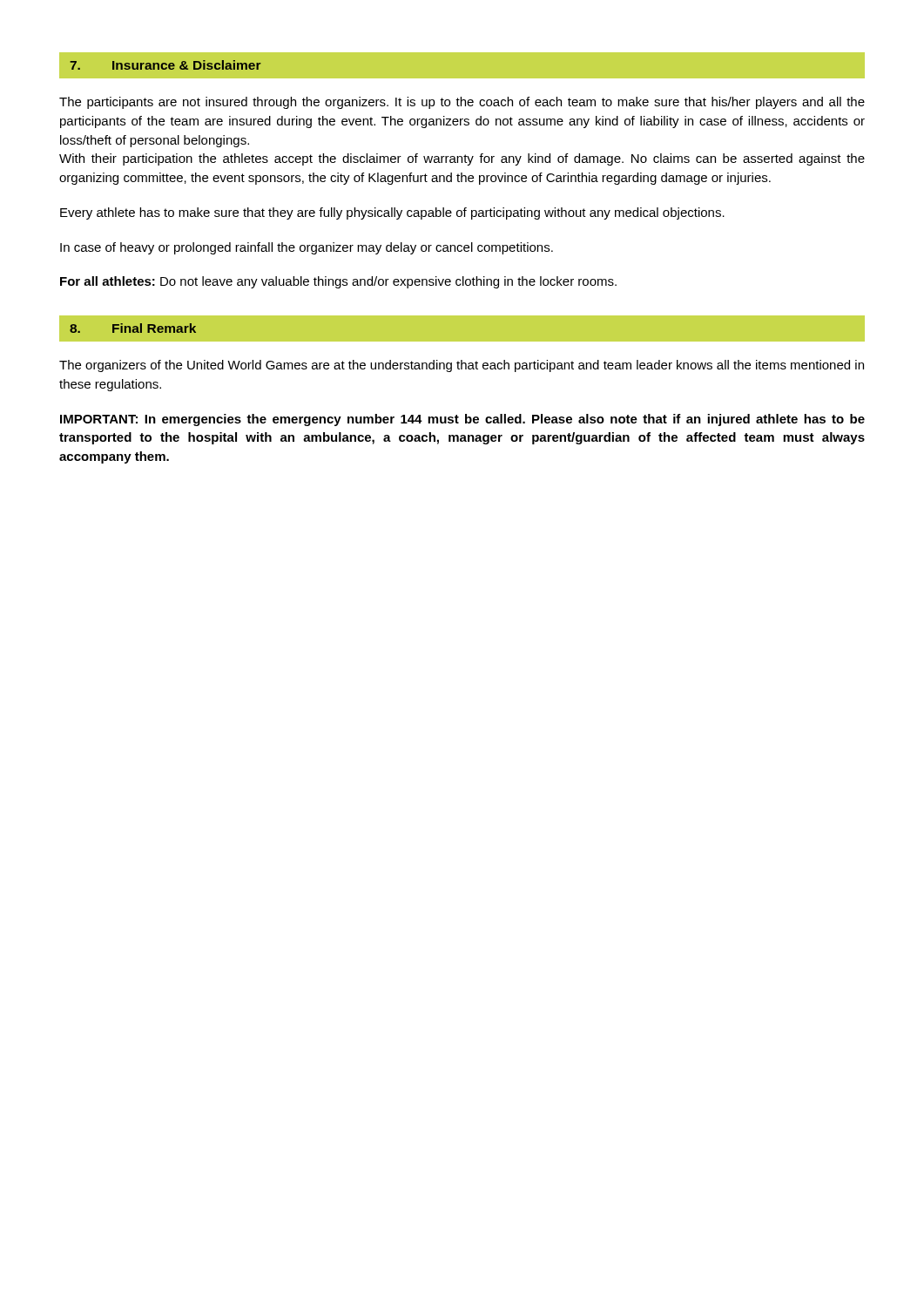This screenshot has width=924, height=1307.
Task: Point to the element starting "For all athletes: Do not leave any valuable"
Action: [x=338, y=281]
